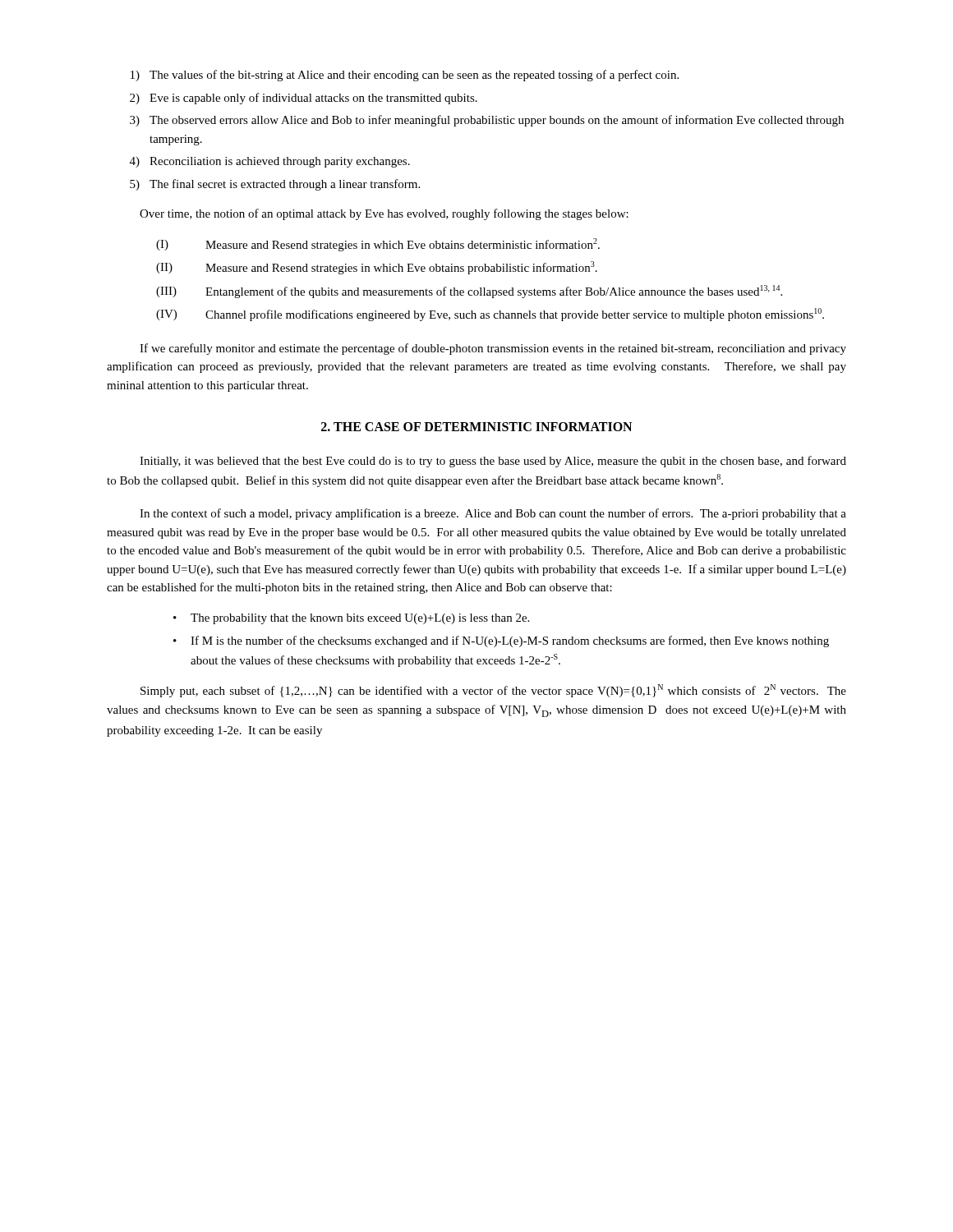
Task: Locate the text block that says "Initially, it was believed that the best"
Action: tap(476, 470)
